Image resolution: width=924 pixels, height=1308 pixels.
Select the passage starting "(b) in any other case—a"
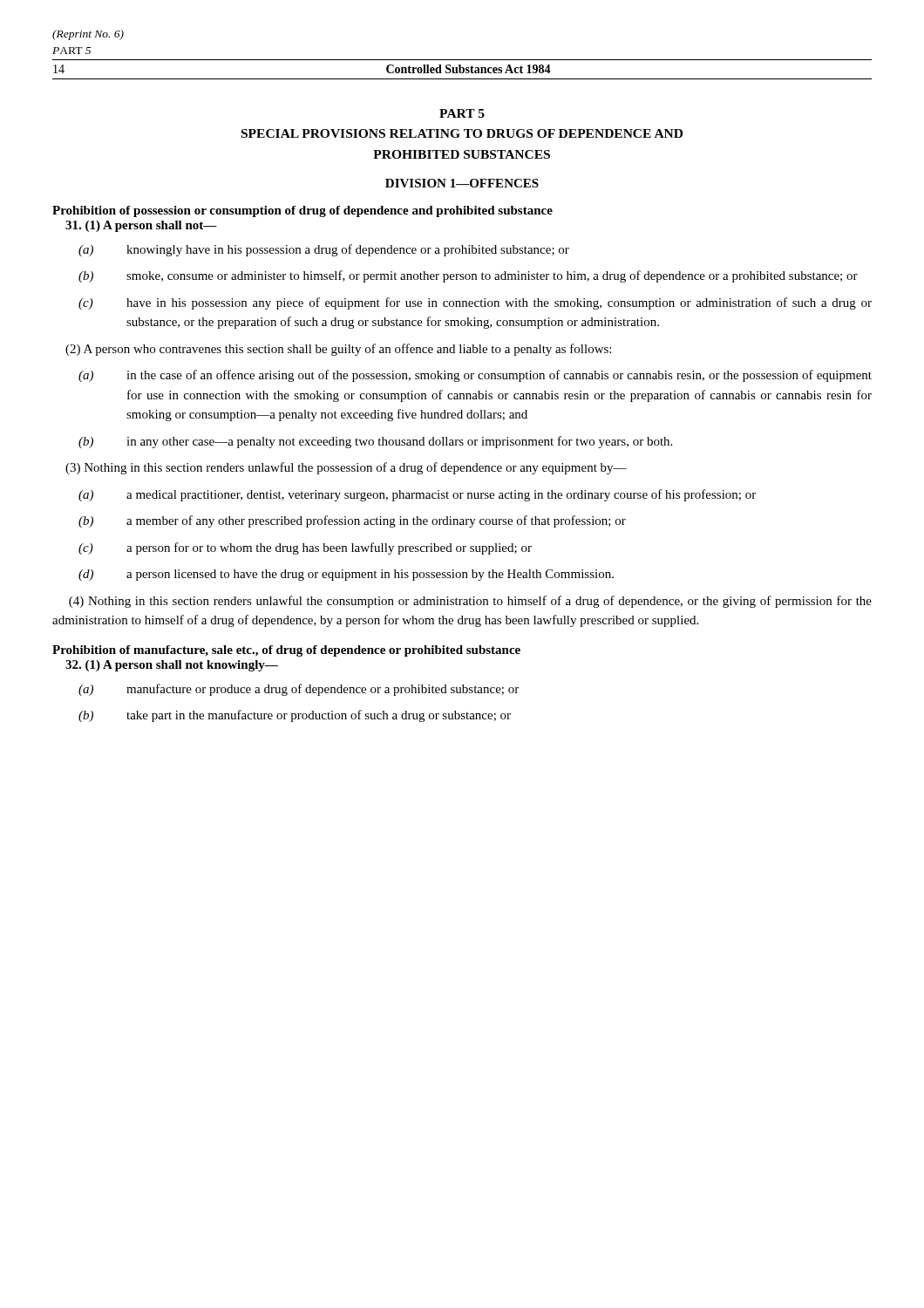pyautogui.click(x=462, y=441)
